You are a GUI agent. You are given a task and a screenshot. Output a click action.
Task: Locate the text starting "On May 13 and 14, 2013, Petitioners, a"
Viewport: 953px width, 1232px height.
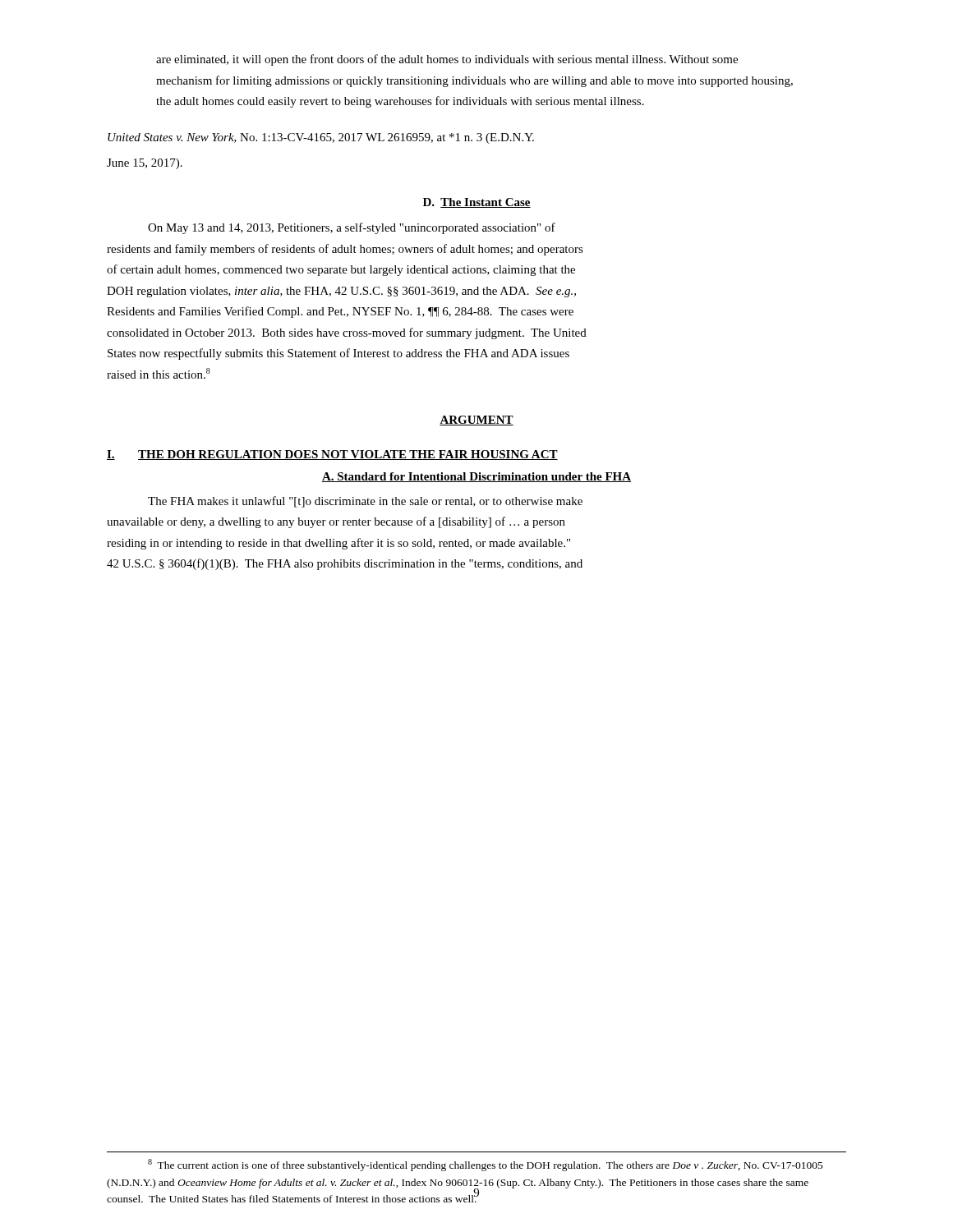click(351, 227)
